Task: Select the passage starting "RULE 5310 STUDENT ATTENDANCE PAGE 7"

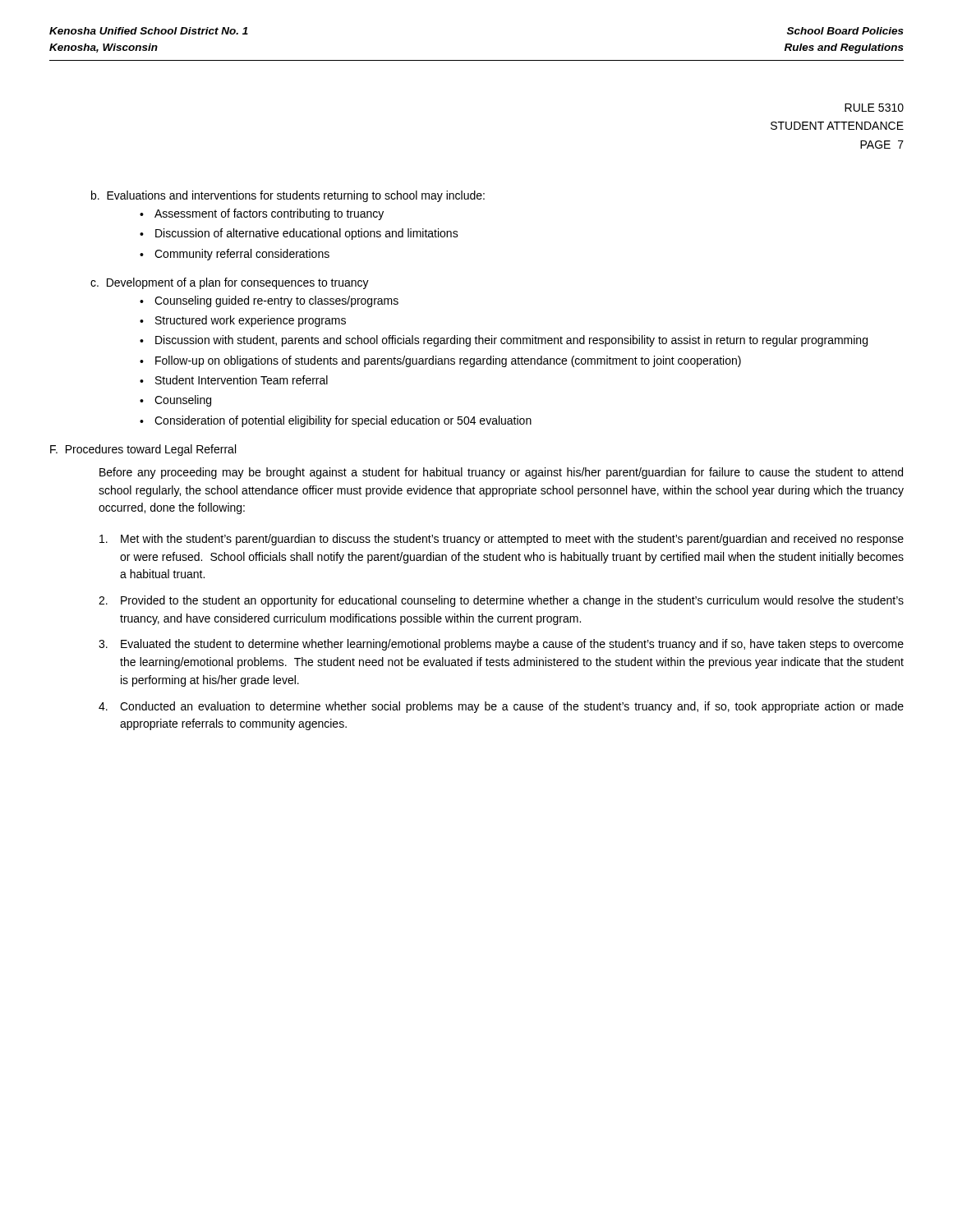Action: pyautogui.click(x=837, y=126)
